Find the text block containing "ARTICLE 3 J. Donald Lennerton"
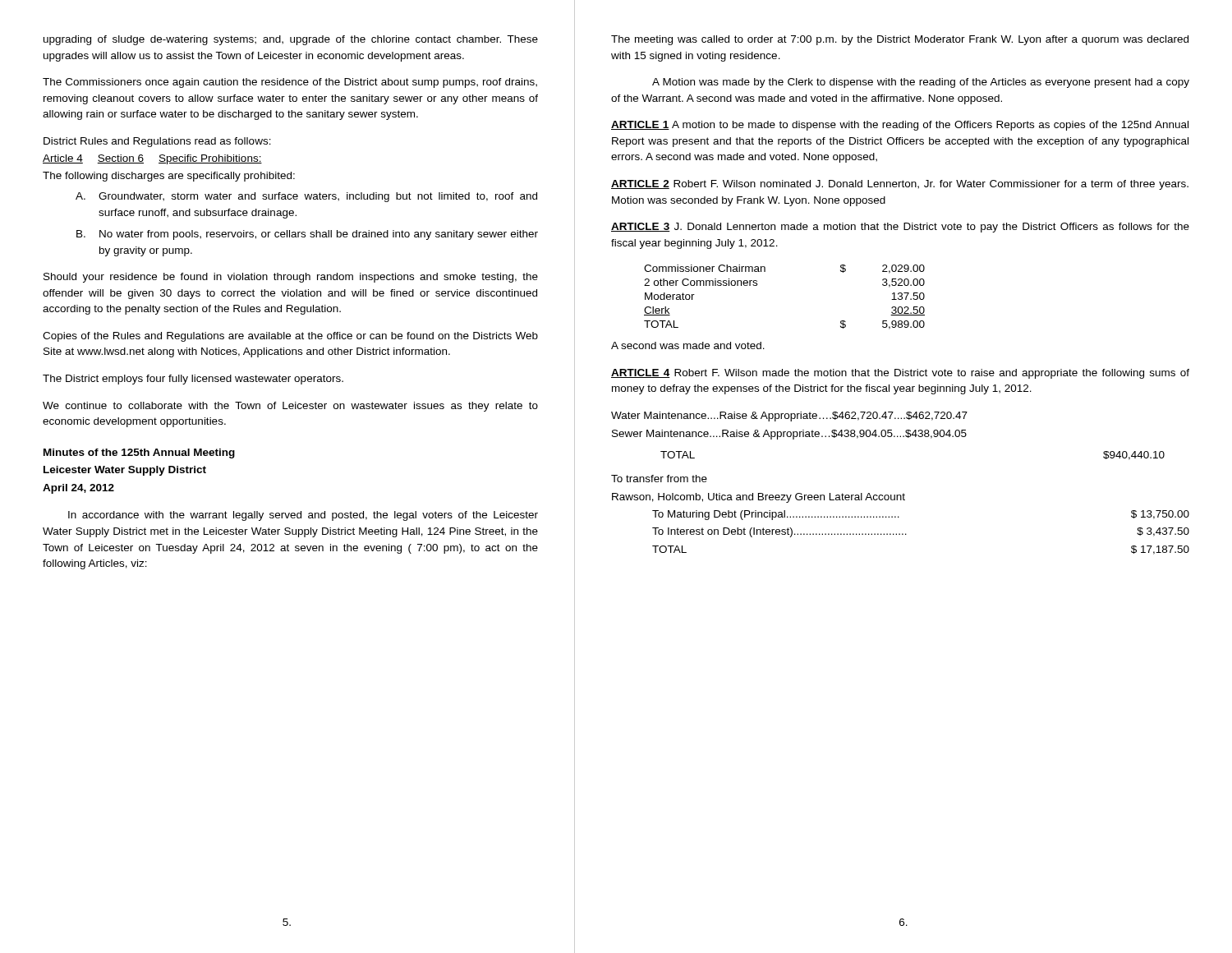1232x953 pixels. click(900, 235)
